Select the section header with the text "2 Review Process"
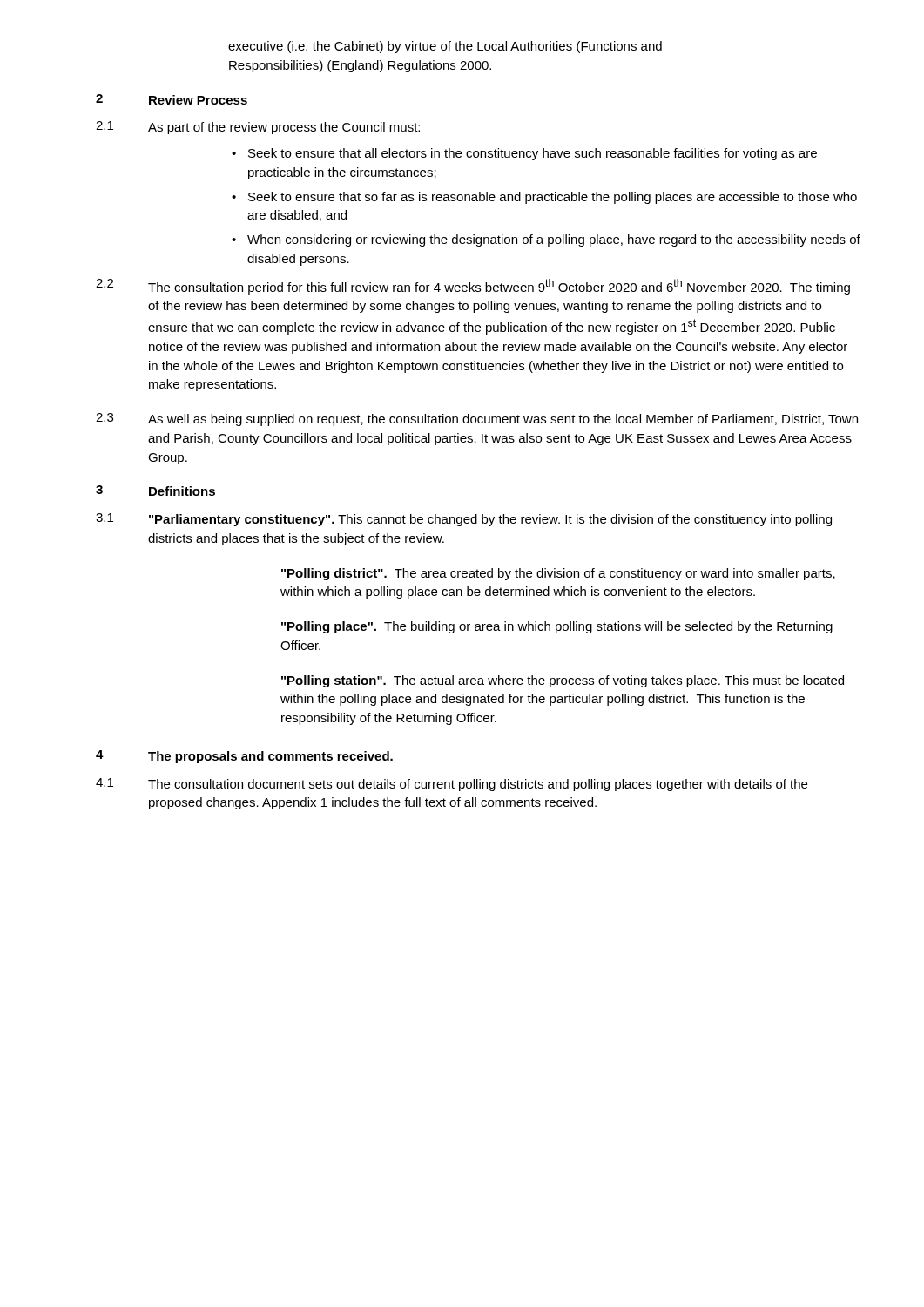The width and height of the screenshot is (924, 1307). [172, 100]
